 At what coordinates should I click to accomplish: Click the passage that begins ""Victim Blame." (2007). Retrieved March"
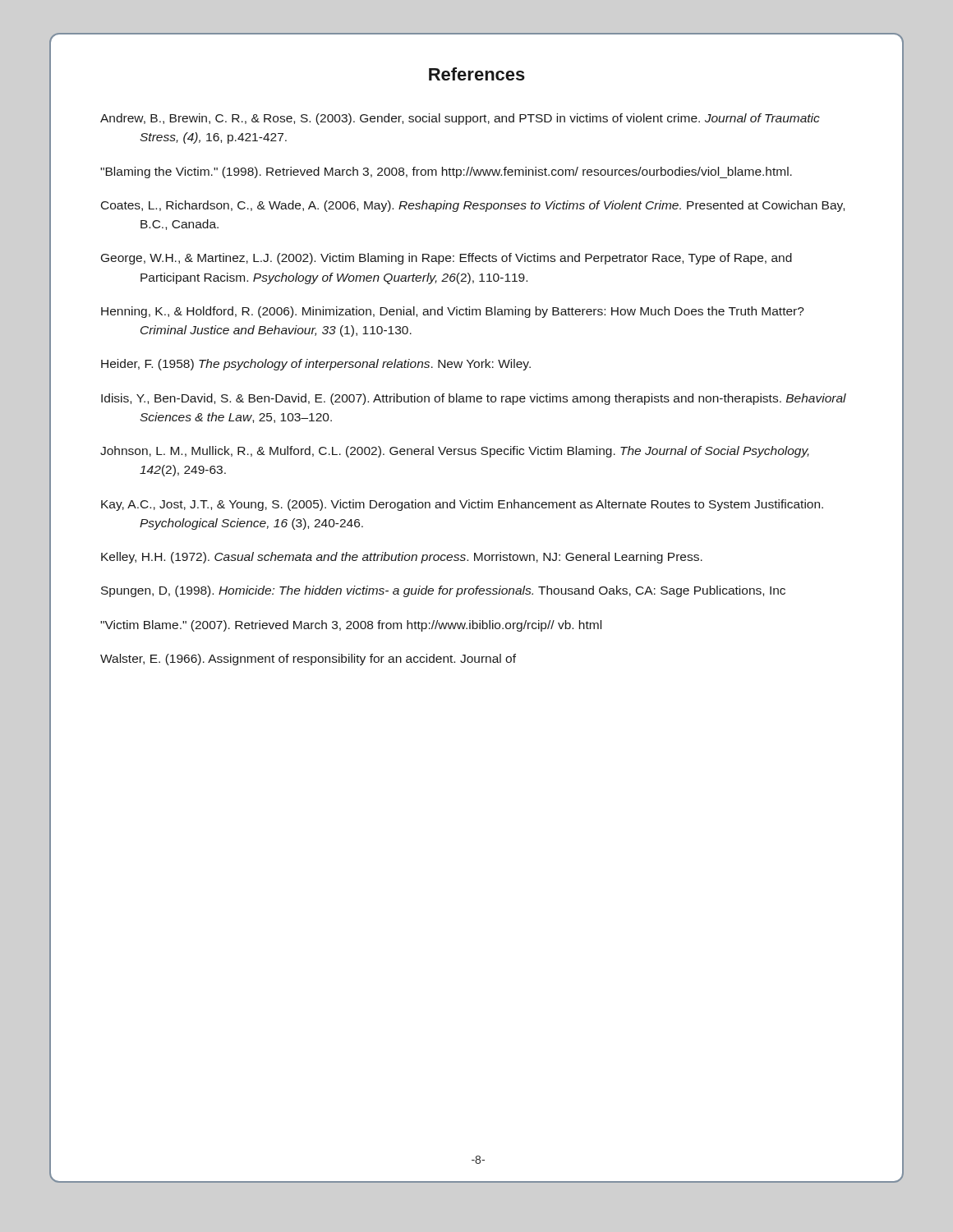[351, 624]
